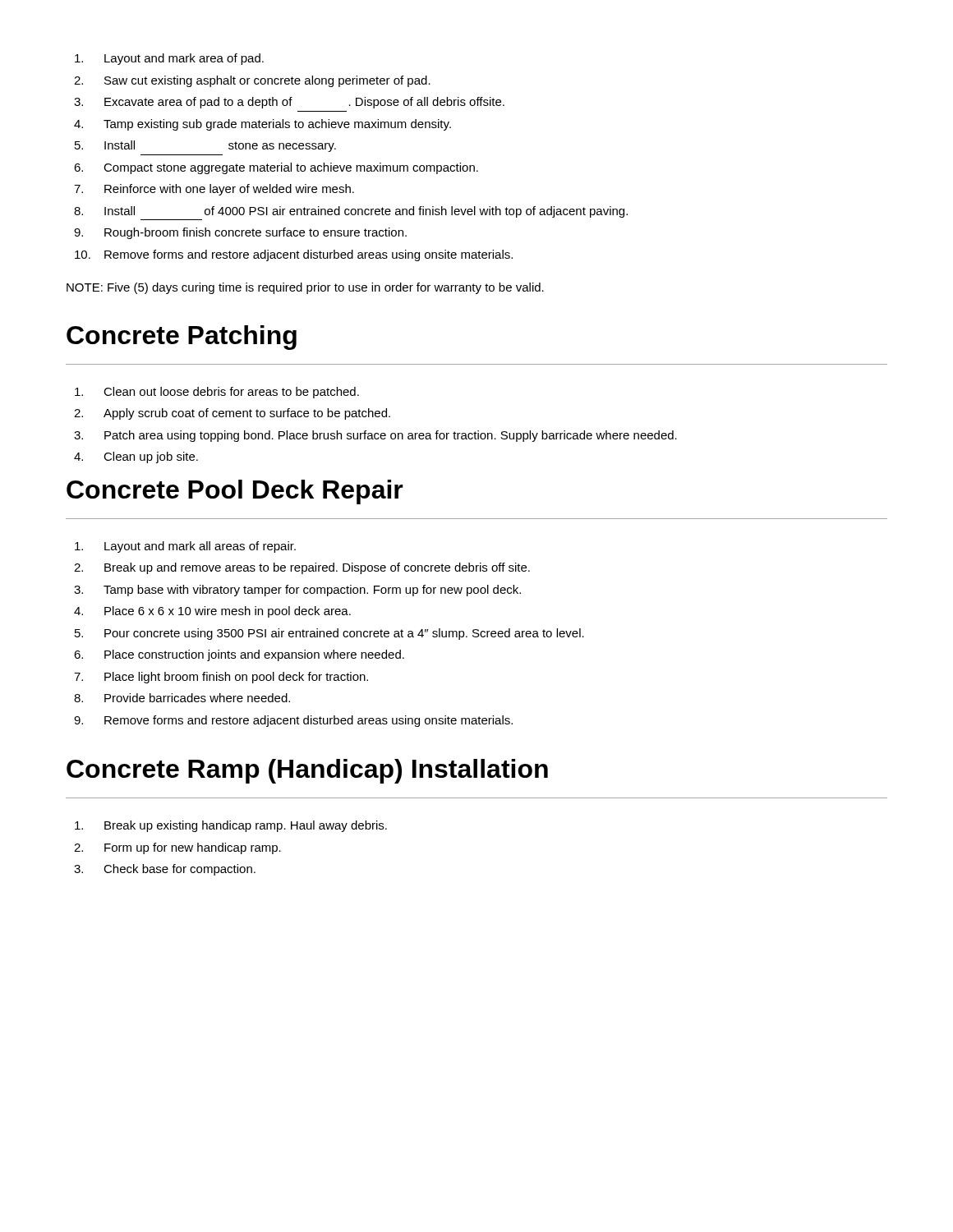953x1232 pixels.
Task: Click on the list item that says "3. Tamp base with"
Action: pos(476,590)
